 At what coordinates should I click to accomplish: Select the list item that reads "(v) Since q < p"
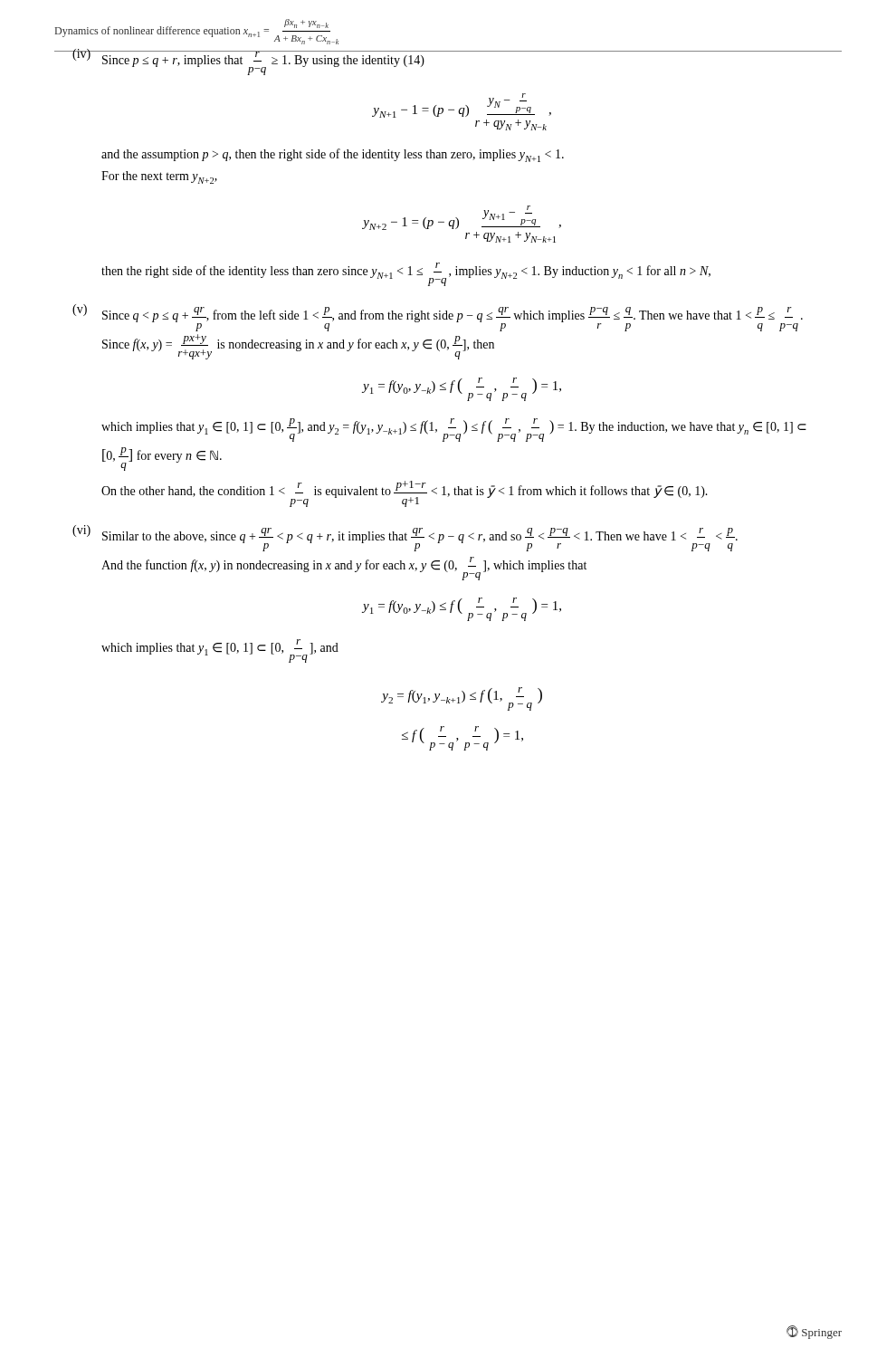[x=448, y=408]
